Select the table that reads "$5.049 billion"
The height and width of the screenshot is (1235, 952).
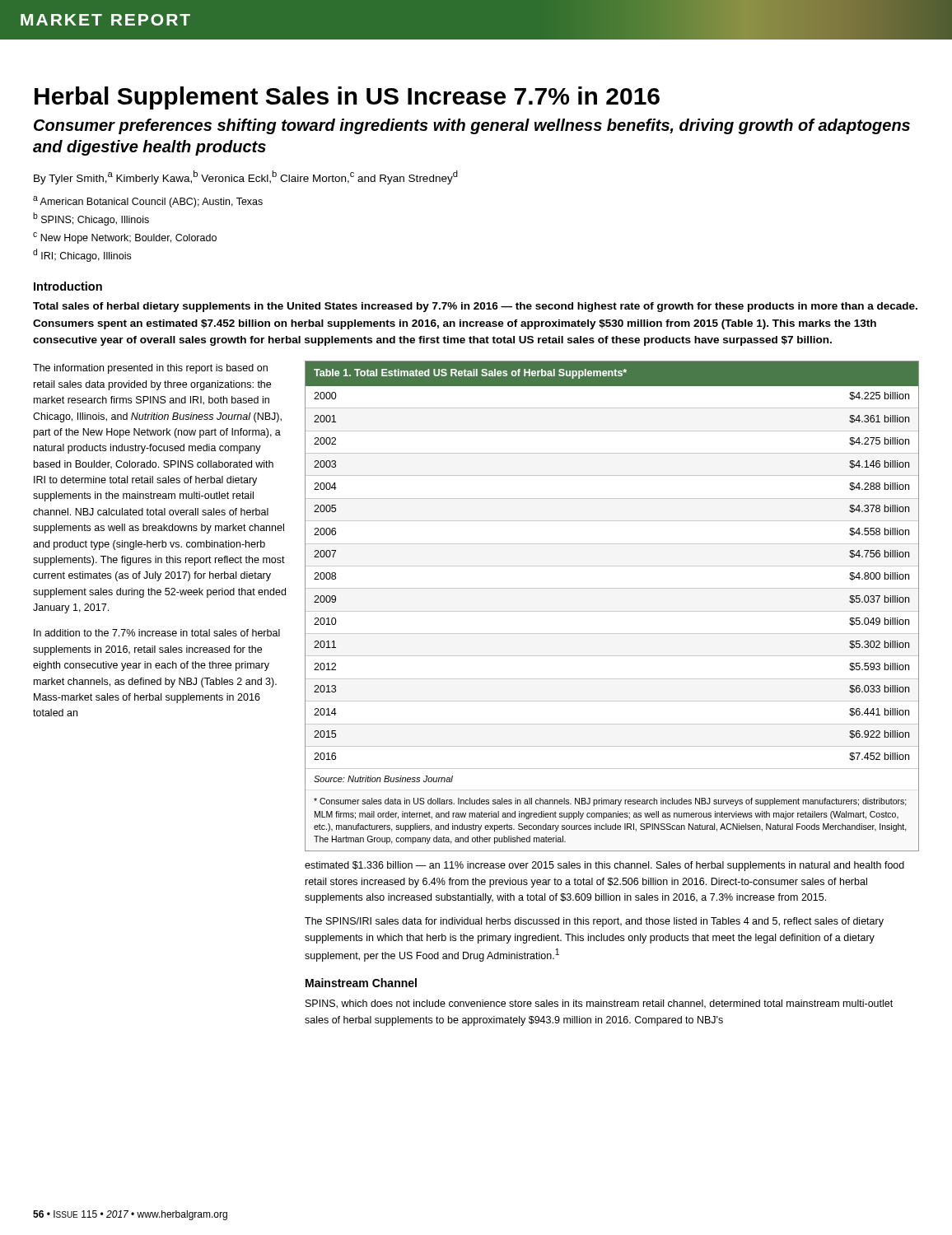pos(612,606)
